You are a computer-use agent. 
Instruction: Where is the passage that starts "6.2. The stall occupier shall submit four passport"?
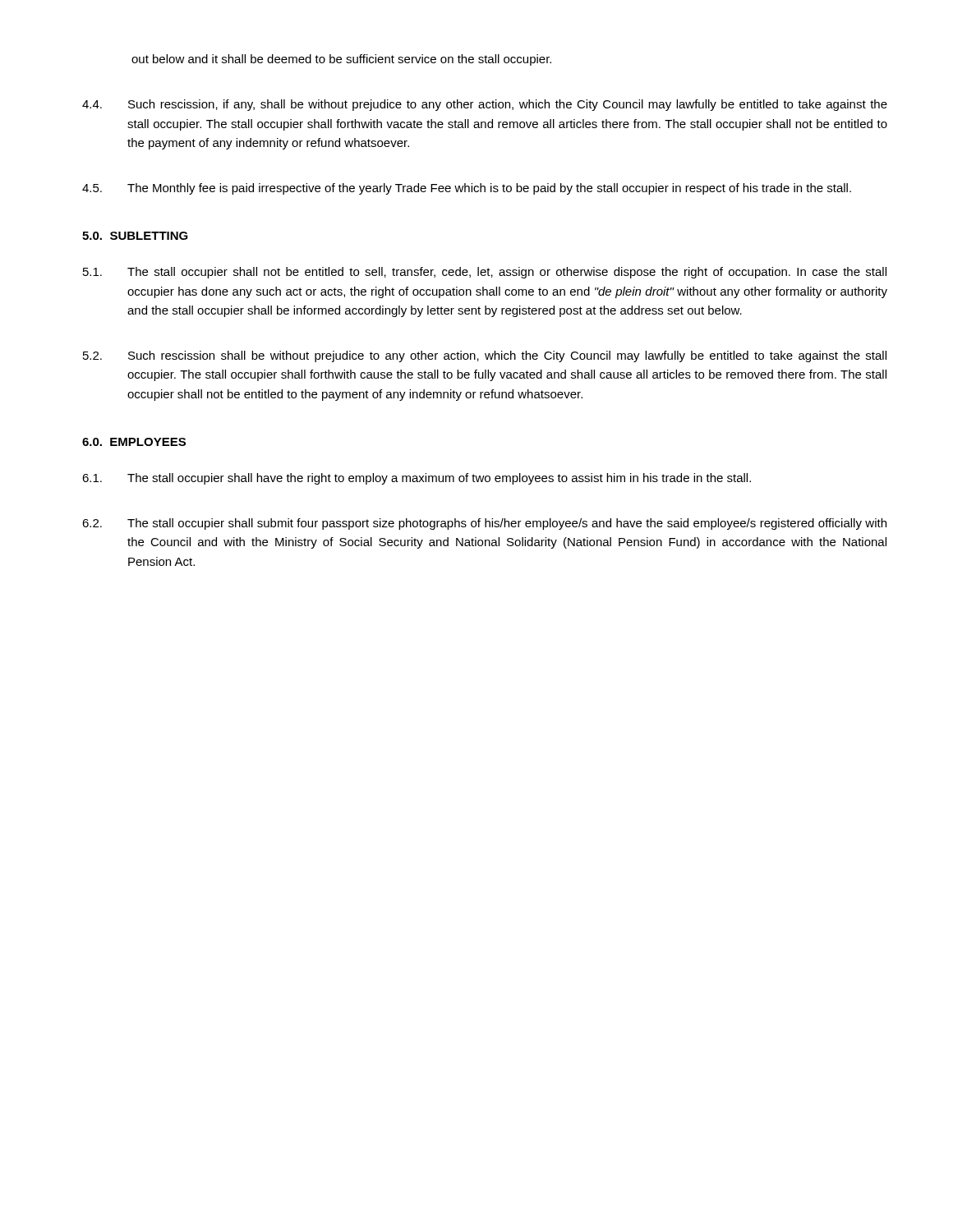pyautogui.click(x=485, y=542)
